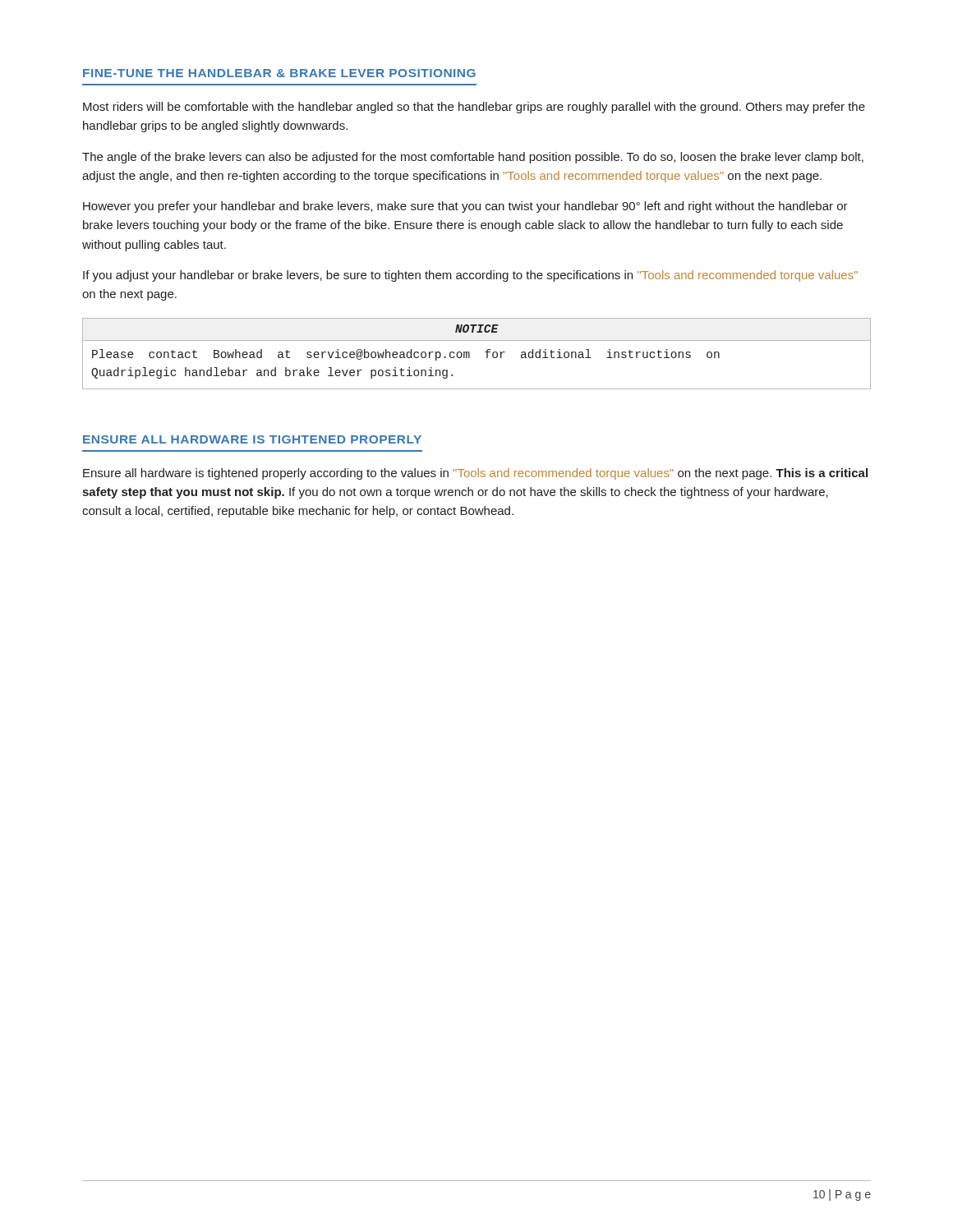Image resolution: width=953 pixels, height=1232 pixels.
Task: Click on the region starting "The angle of the"
Action: [x=473, y=166]
